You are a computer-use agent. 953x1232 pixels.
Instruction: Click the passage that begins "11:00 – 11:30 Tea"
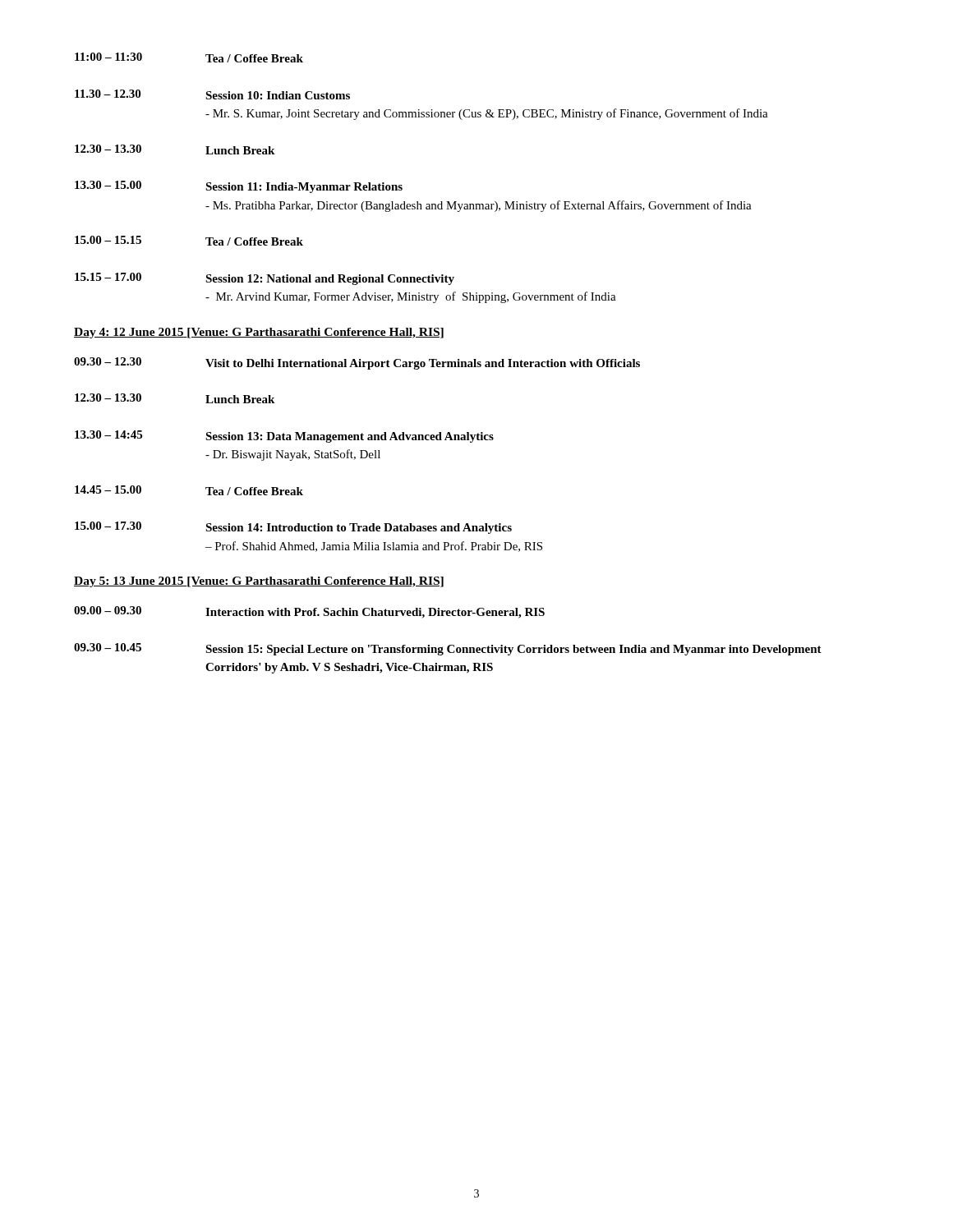pyautogui.click(x=117, y=57)
